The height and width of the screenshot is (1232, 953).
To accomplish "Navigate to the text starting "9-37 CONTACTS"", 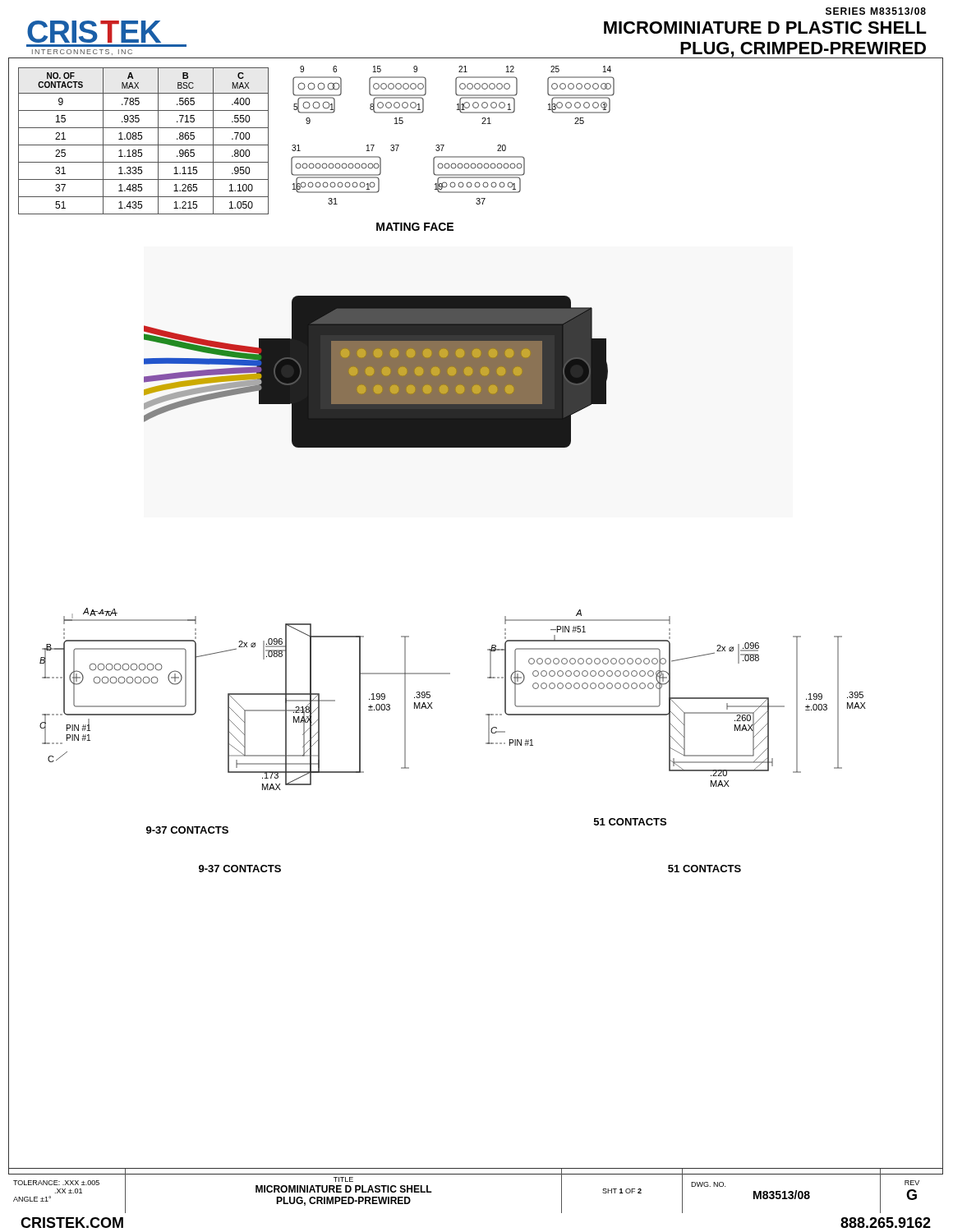I will click(x=240, y=869).
